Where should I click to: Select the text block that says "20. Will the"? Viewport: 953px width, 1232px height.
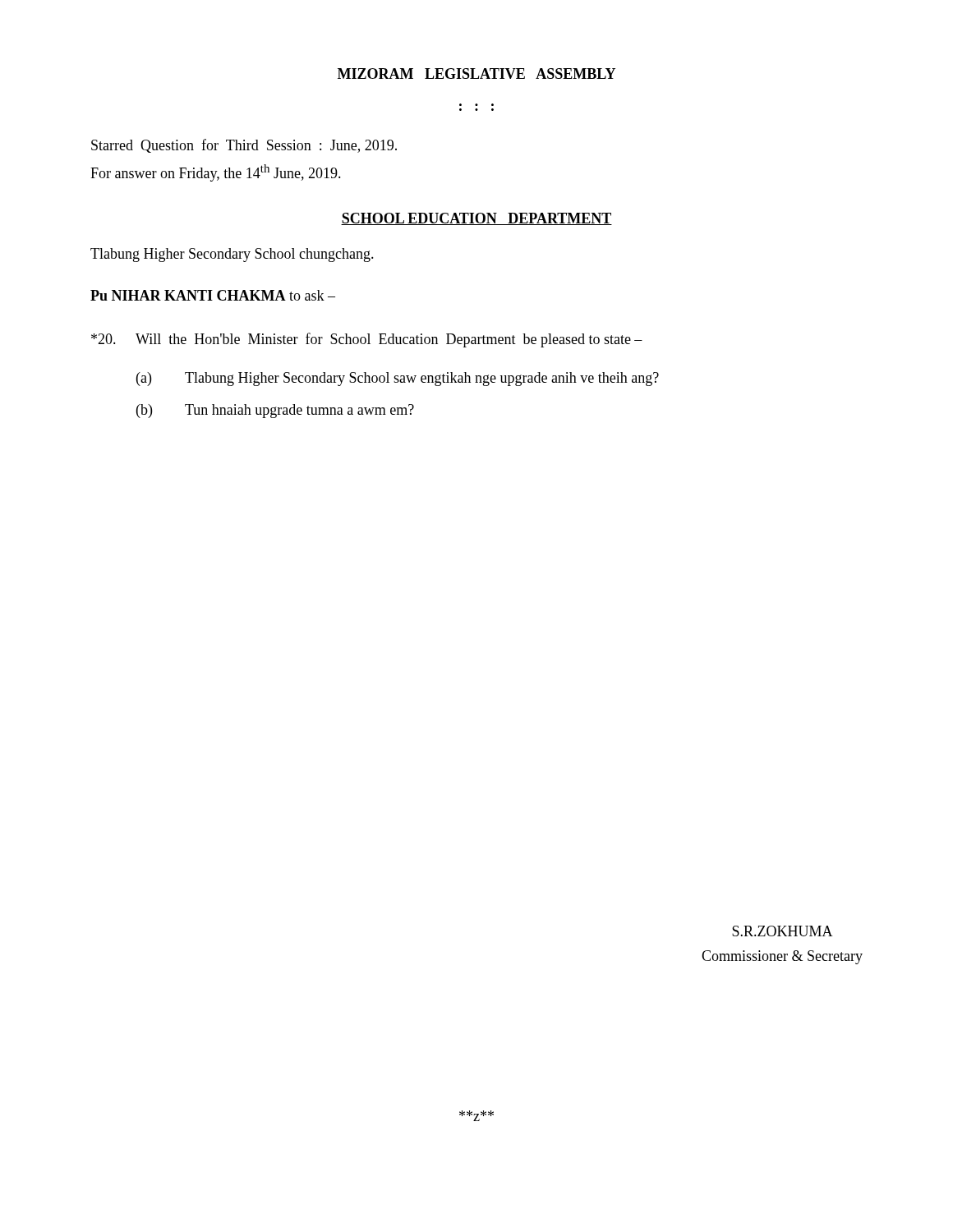tap(476, 340)
